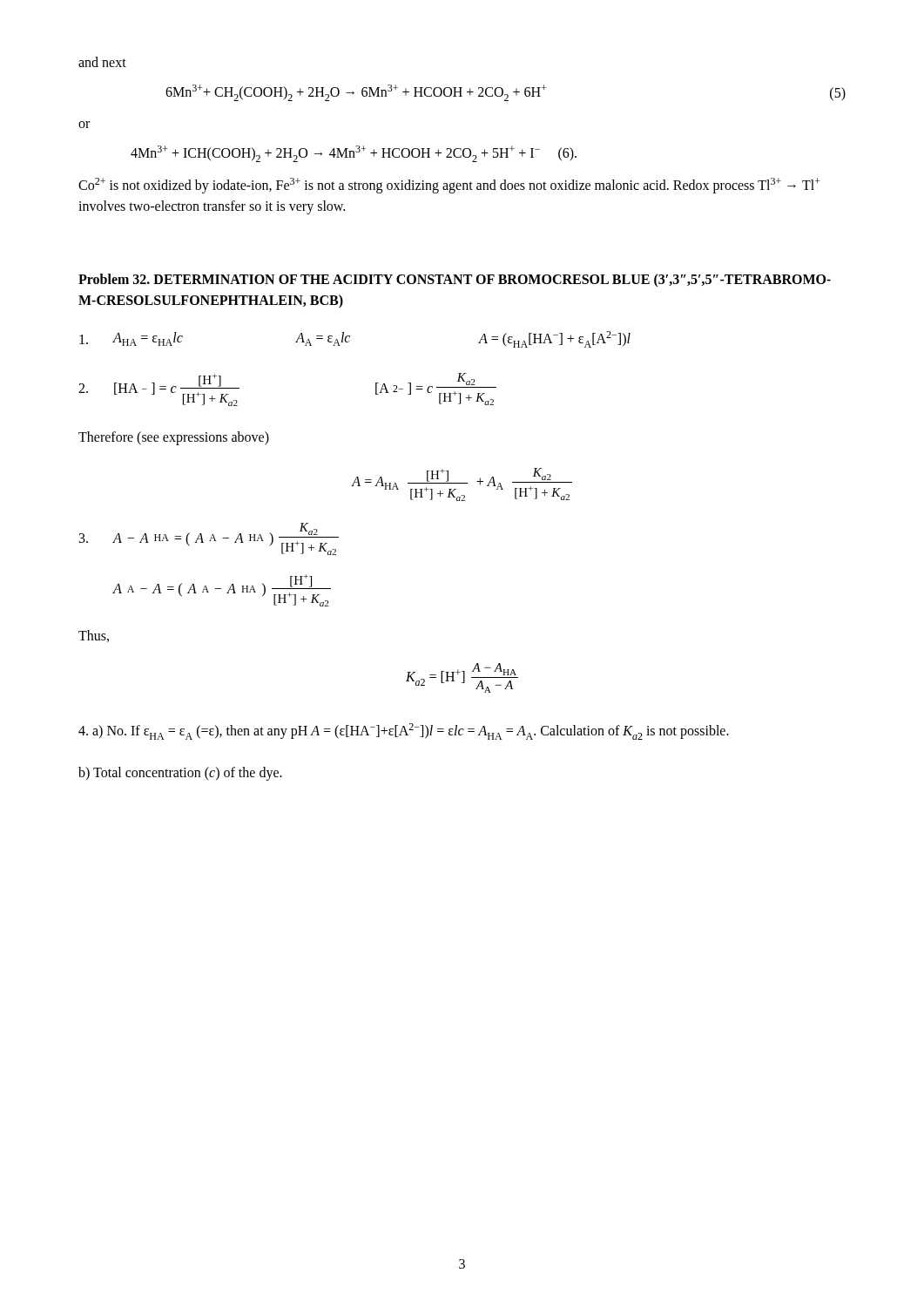The height and width of the screenshot is (1307, 924).
Task: Locate the text "and next"
Action: point(102,62)
